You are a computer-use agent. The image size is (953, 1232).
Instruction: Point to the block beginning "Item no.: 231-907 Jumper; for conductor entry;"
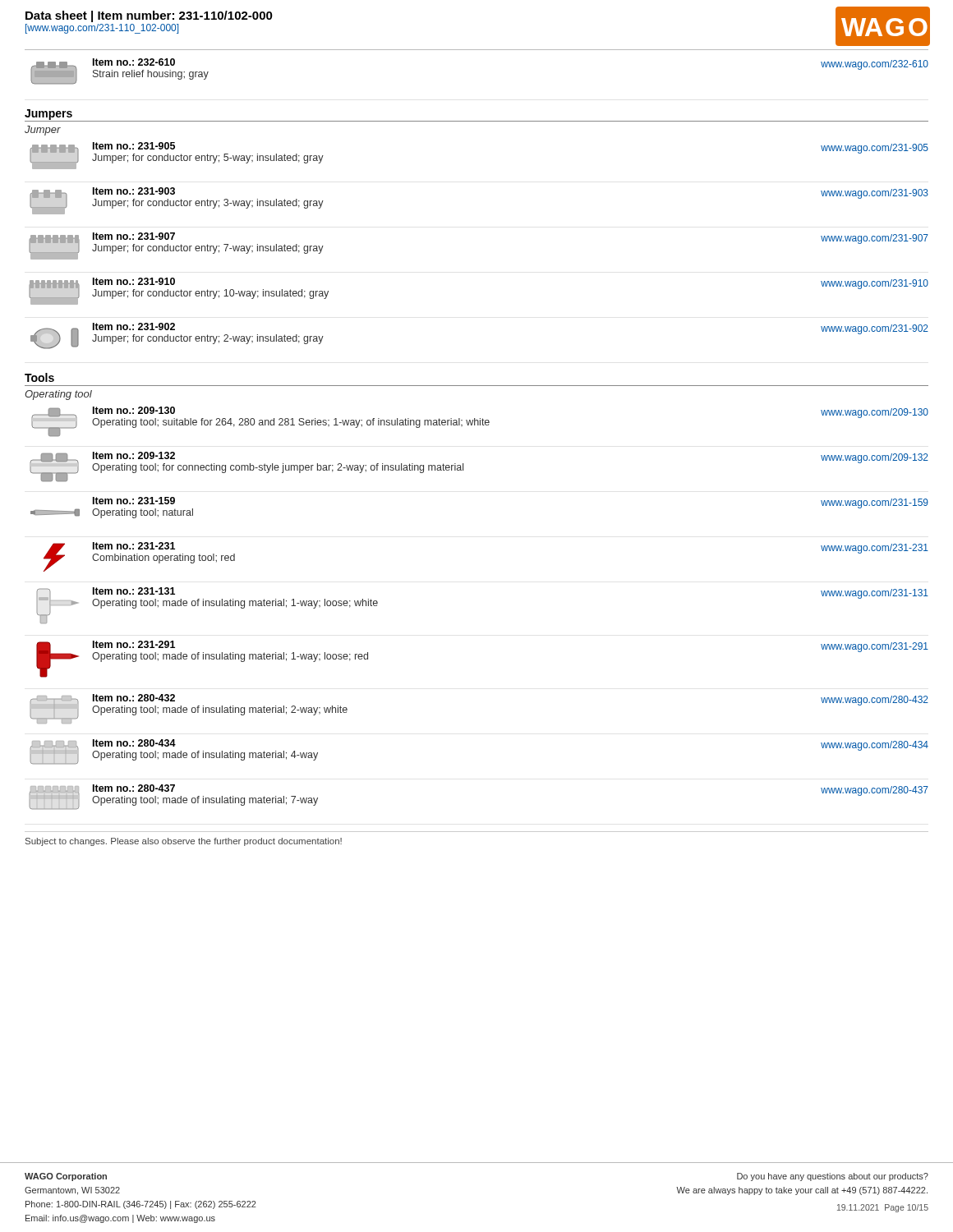tap(173, 246)
